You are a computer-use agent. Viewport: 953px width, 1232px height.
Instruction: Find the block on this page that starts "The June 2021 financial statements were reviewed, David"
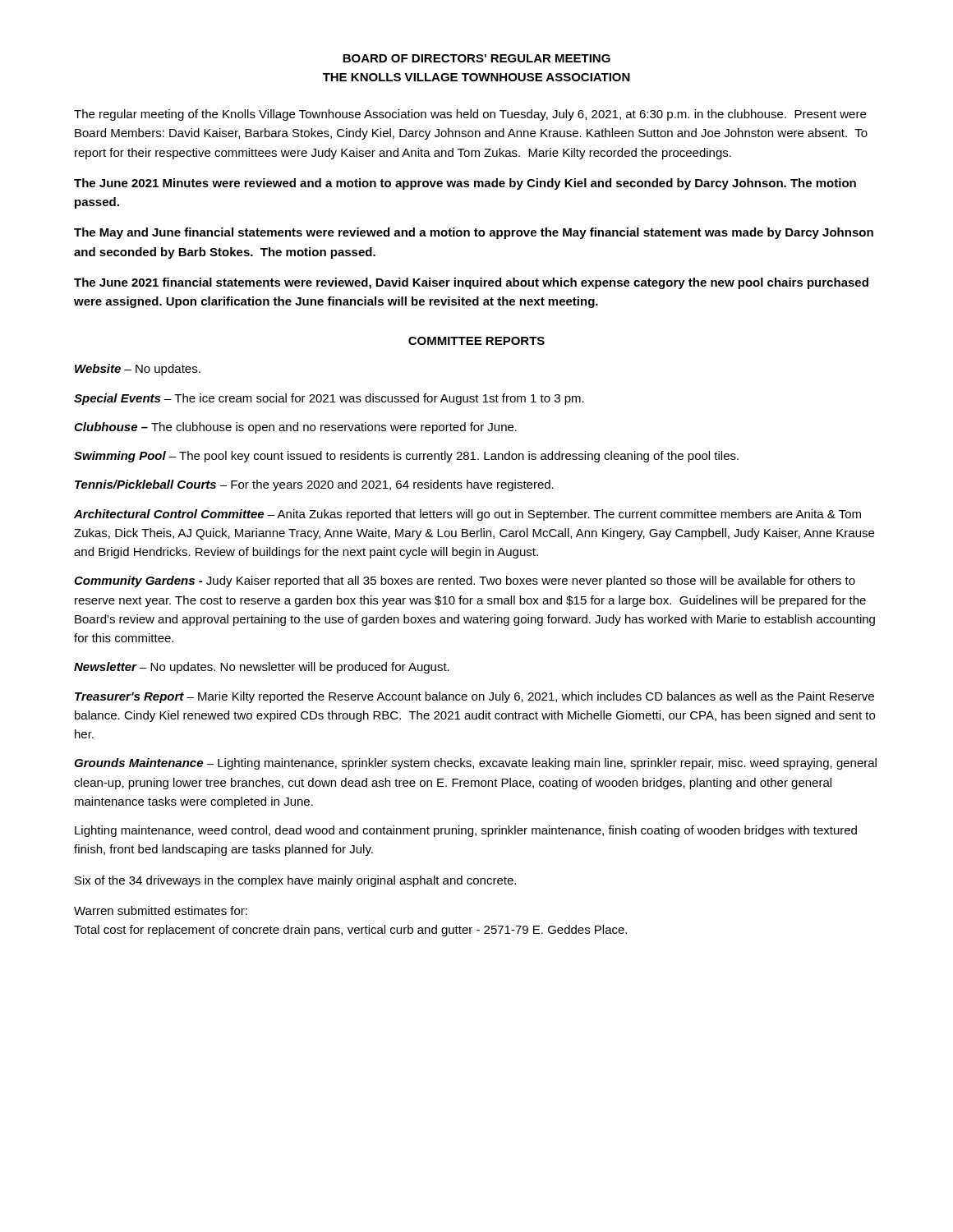pyautogui.click(x=471, y=291)
